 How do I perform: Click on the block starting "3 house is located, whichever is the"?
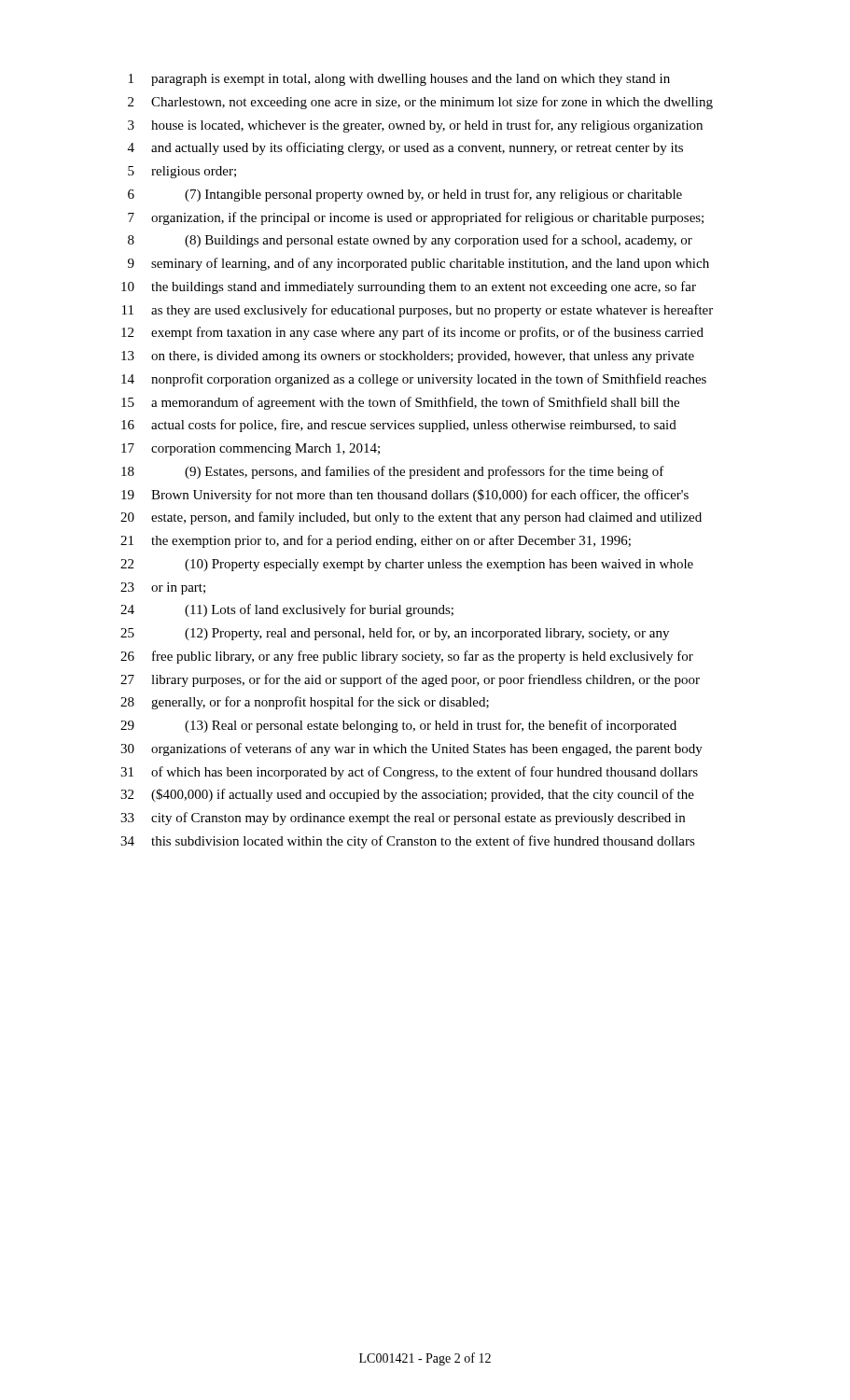pyautogui.click(x=425, y=125)
